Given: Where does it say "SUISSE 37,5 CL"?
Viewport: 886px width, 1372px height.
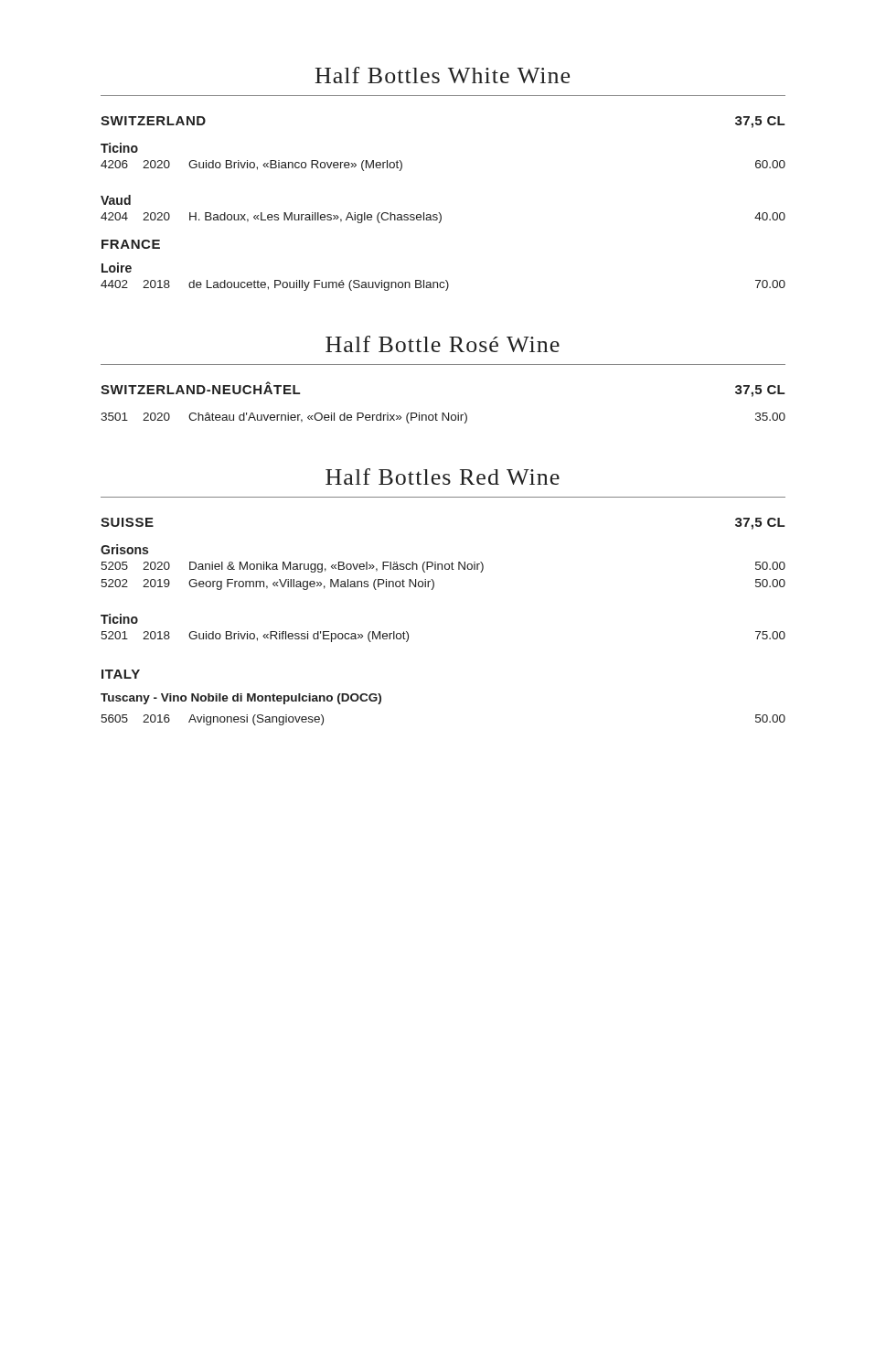Looking at the screenshot, I should 129,523.
